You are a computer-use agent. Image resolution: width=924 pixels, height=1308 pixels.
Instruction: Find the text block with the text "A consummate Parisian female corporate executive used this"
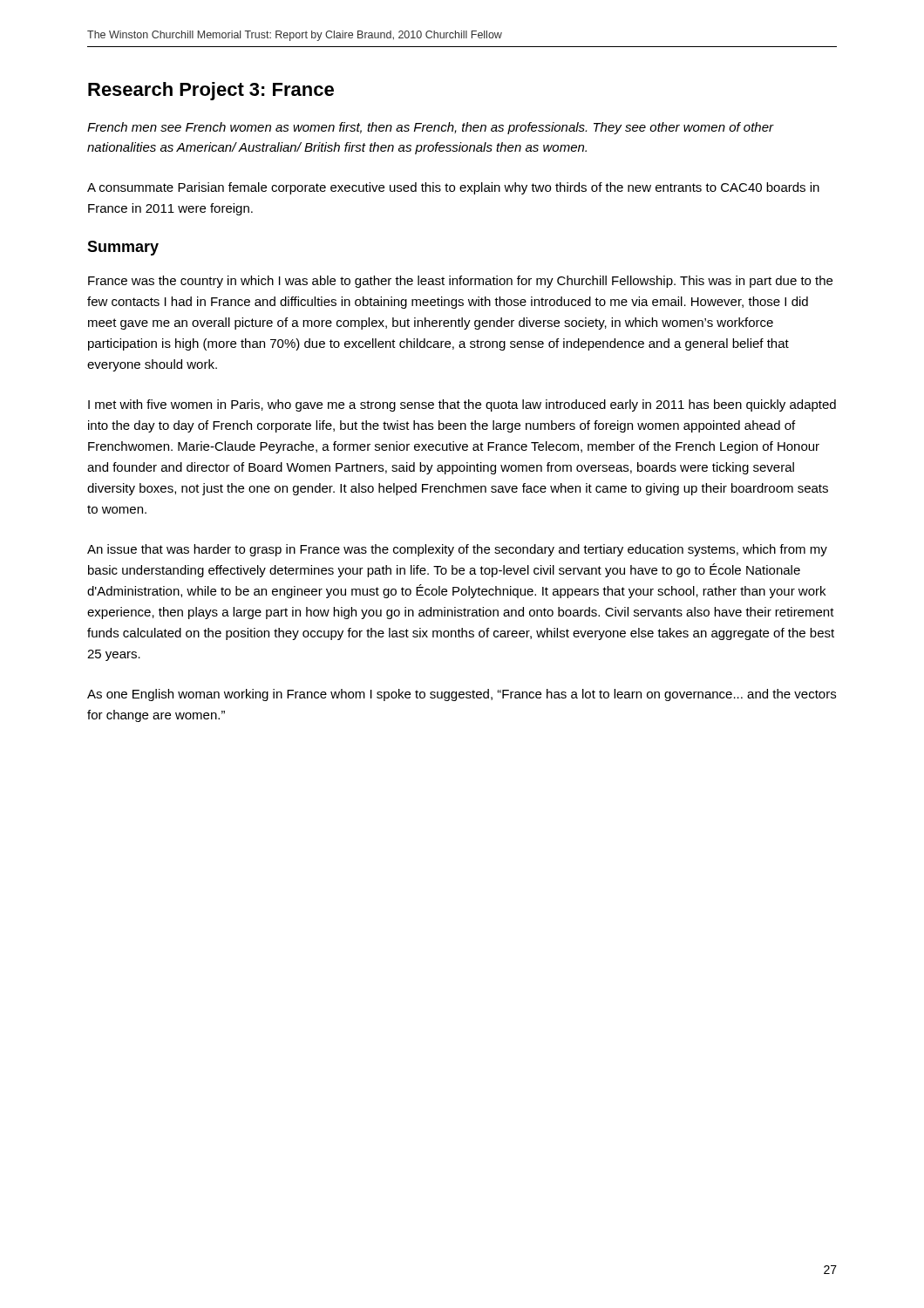click(x=453, y=197)
